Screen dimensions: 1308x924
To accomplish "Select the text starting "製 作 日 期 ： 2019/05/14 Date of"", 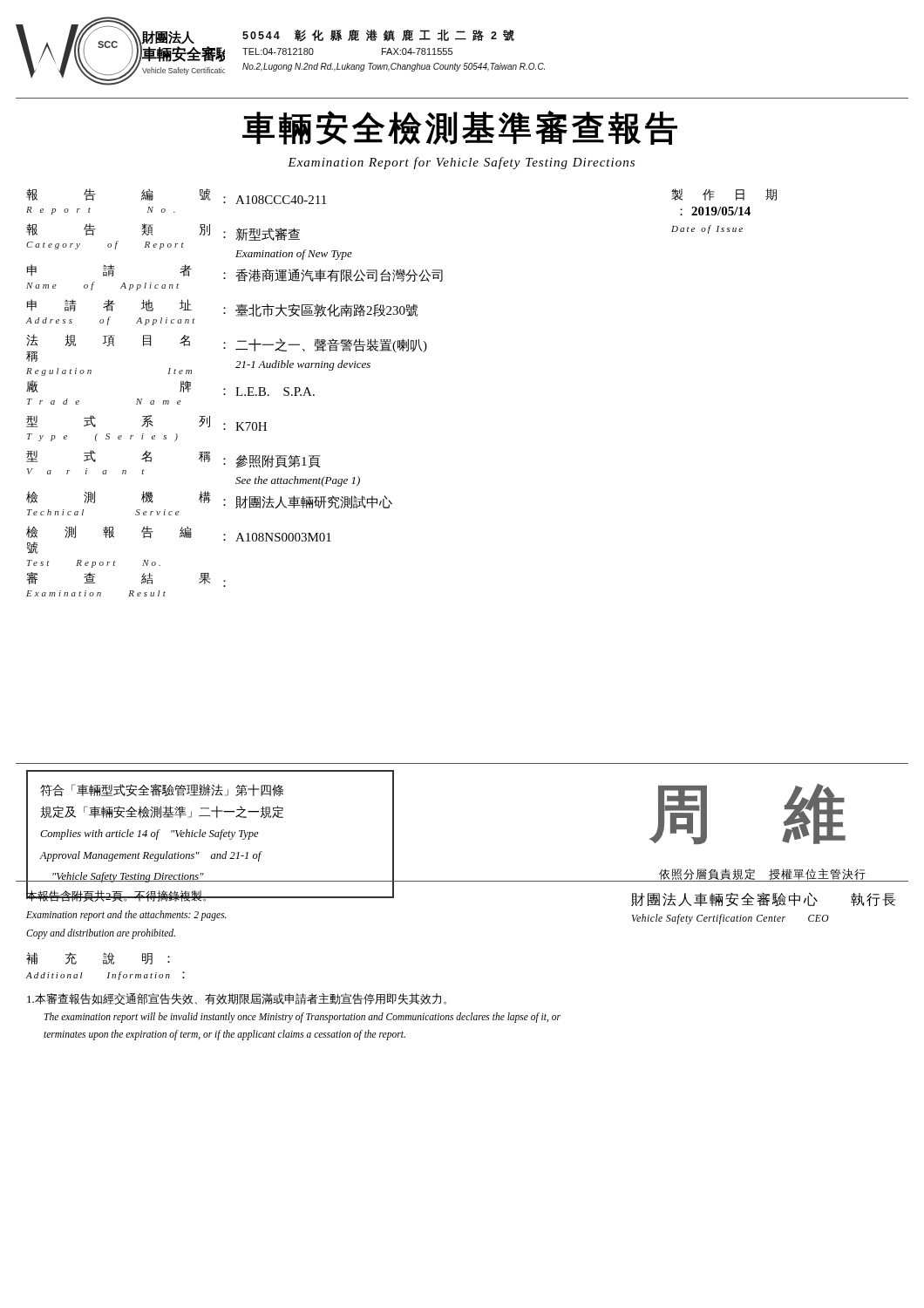I will pos(724,211).
